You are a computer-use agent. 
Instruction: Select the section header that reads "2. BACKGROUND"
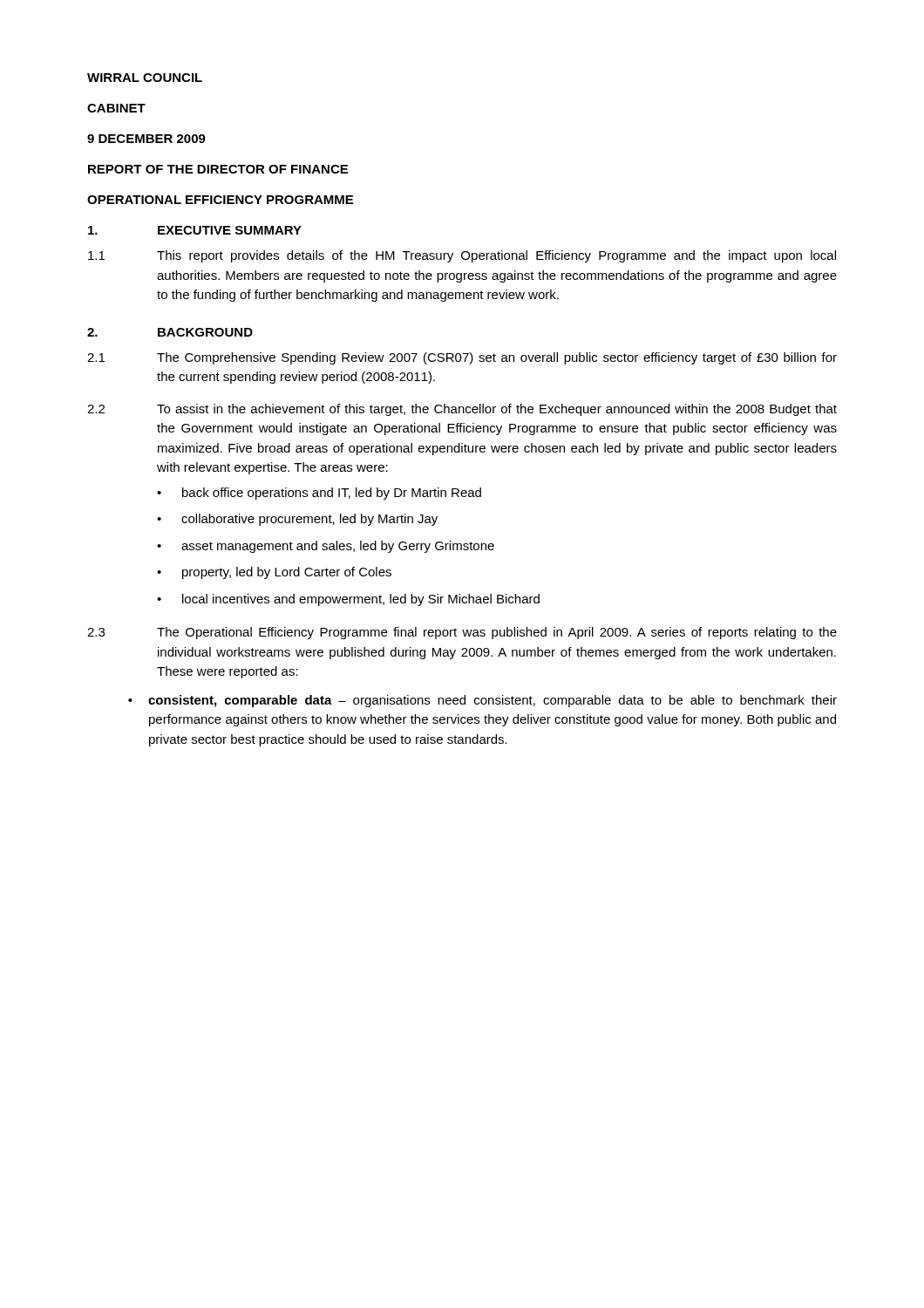coord(170,331)
